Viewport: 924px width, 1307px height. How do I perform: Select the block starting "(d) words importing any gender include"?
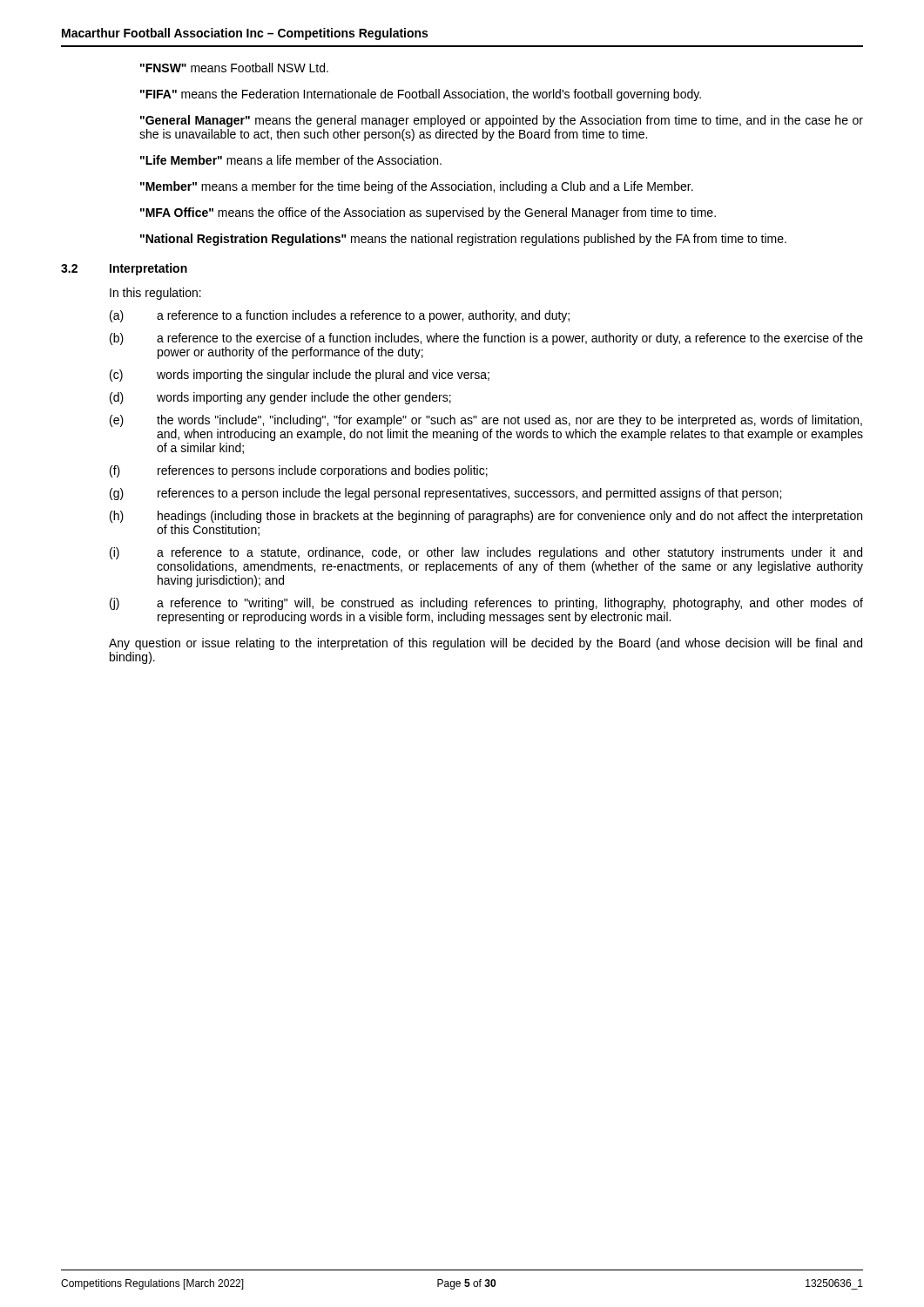click(x=280, y=398)
